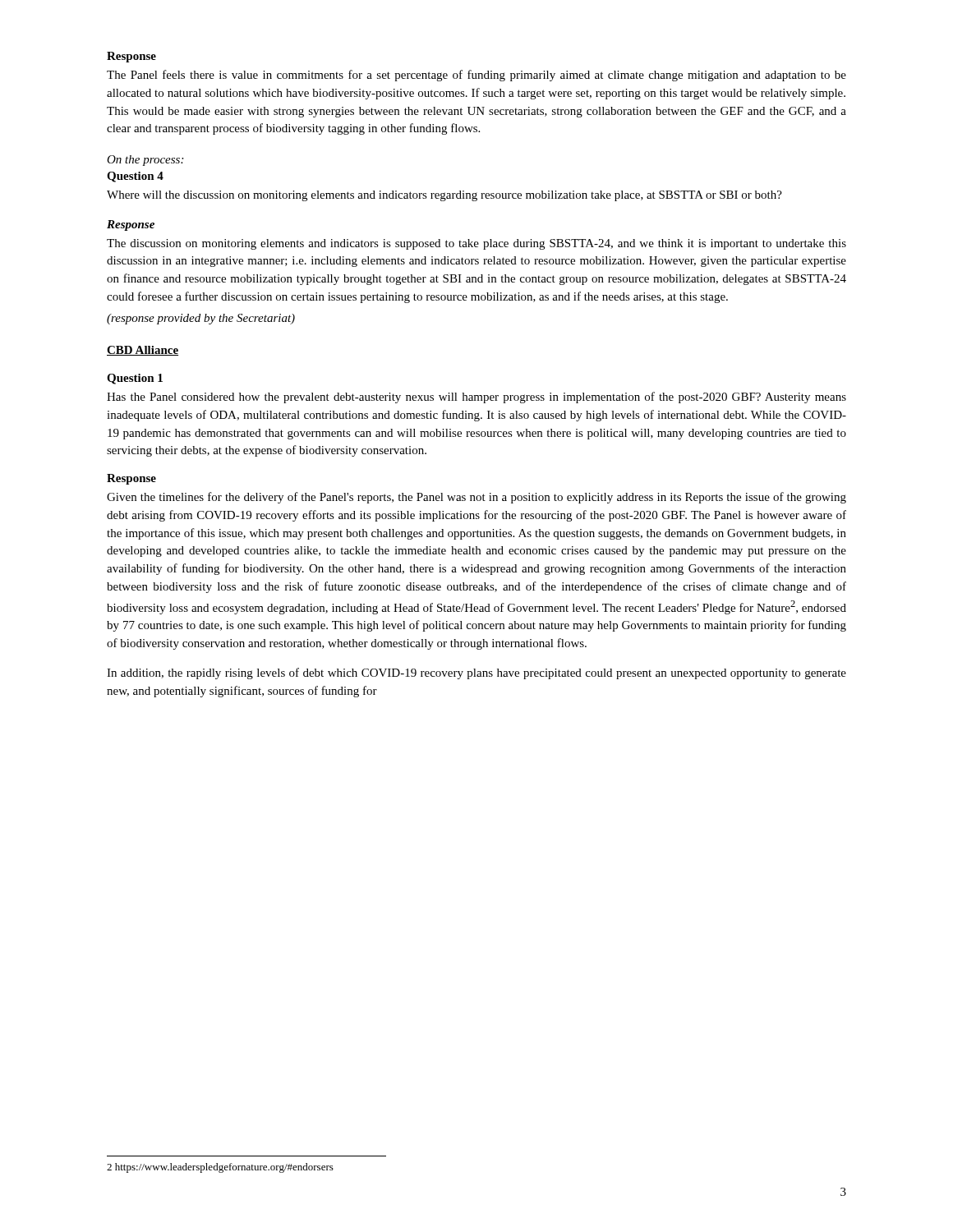Point to the element starting "2 https://www.leaderspledgefornature.org/#endorsers"
This screenshot has height=1232, width=953.
pyautogui.click(x=246, y=1167)
